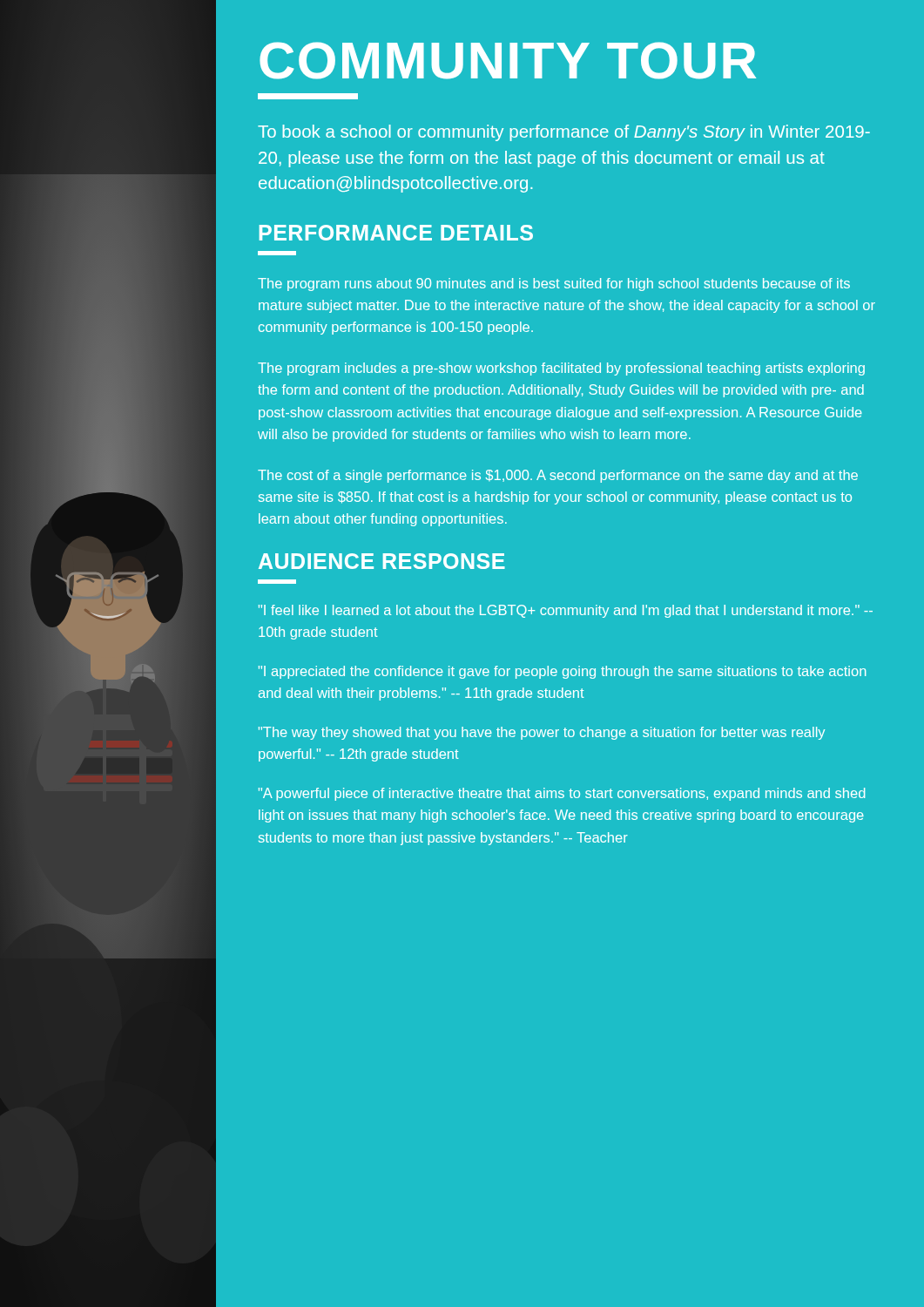The height and width of the screenshot is (1307, 924).
Task: Click on the text block that reads "The cost of a single performance is"
Action: point(558,496)
